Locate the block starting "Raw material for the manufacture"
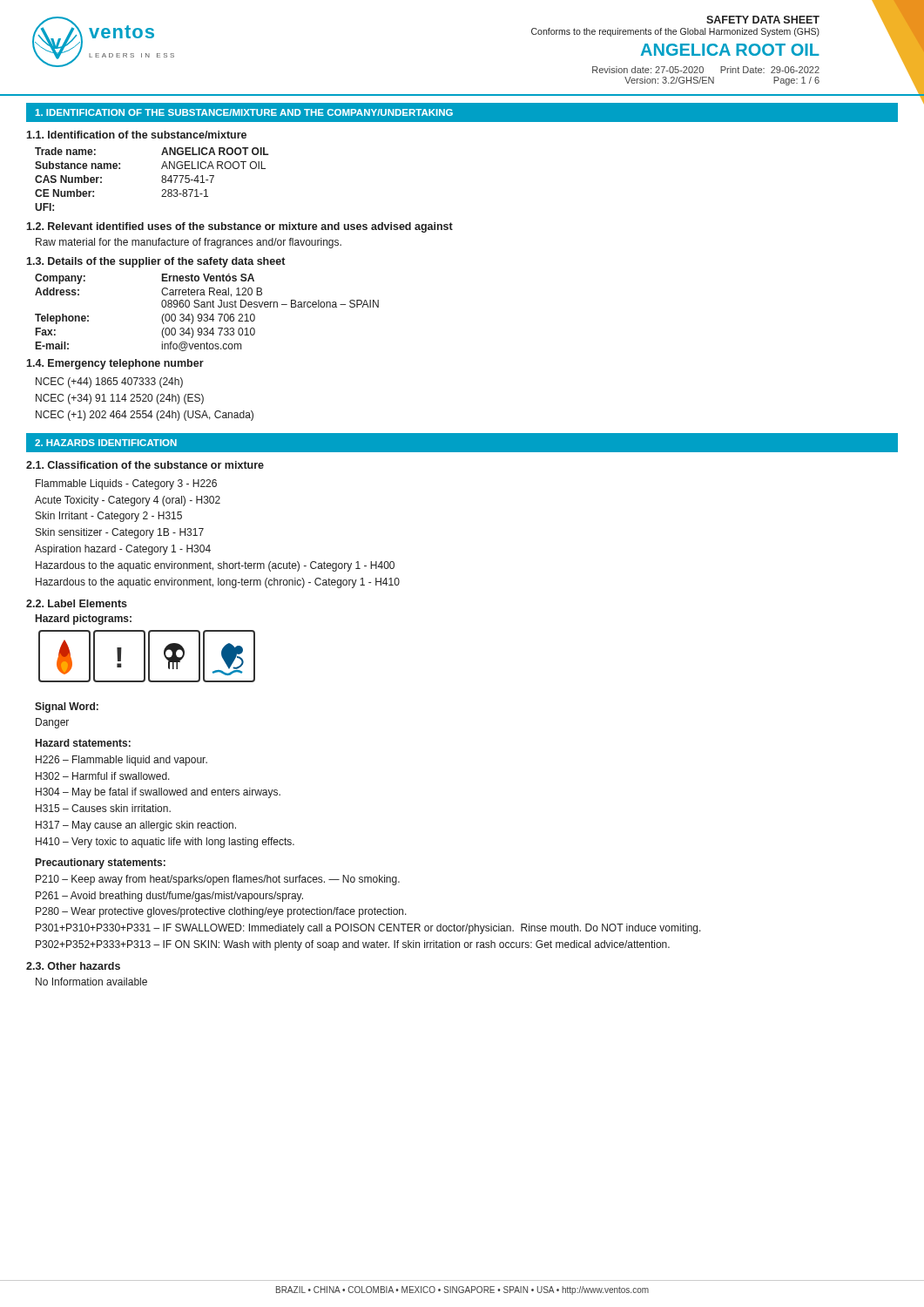 tap(188, 242)
